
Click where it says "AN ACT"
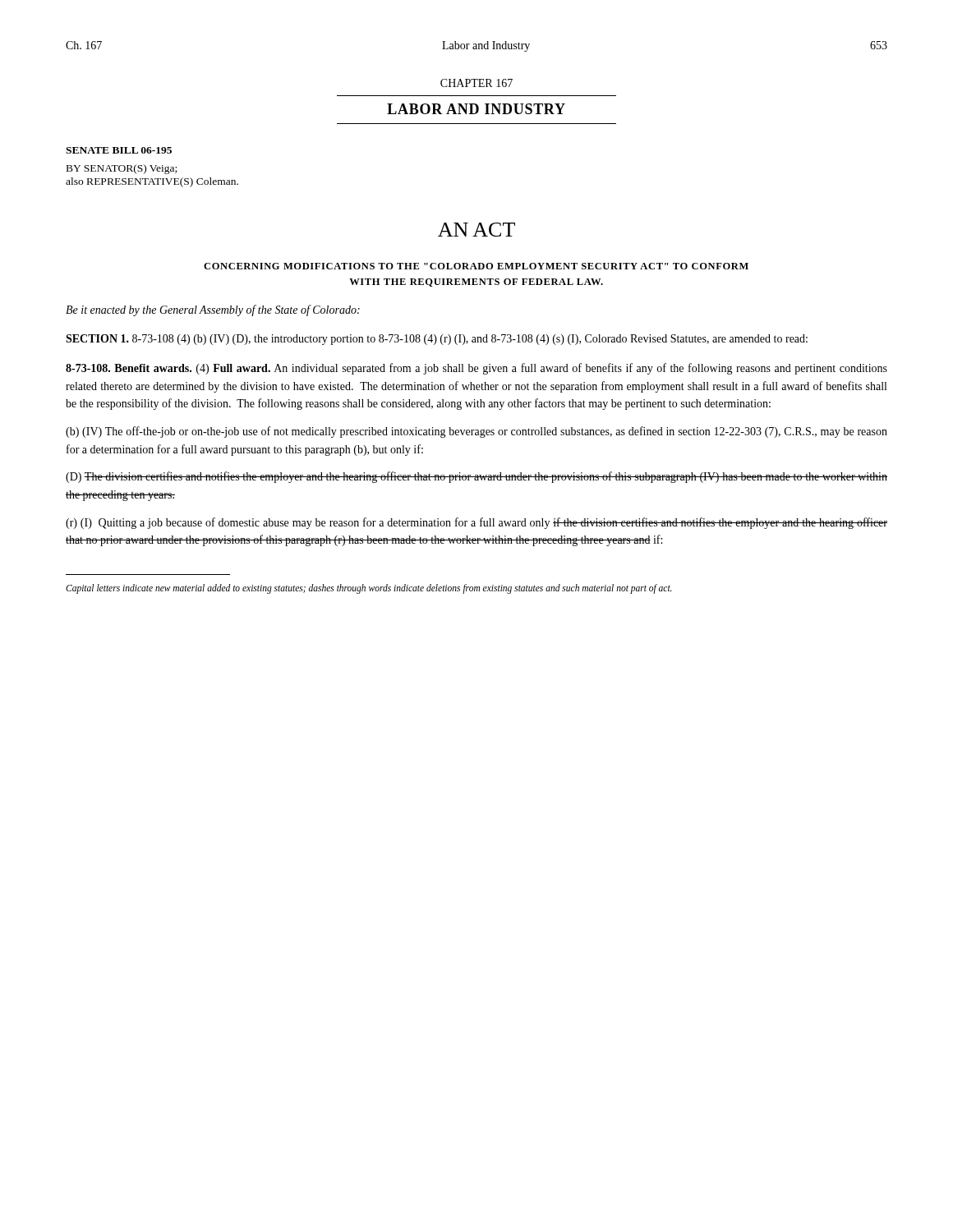(476, 230)
